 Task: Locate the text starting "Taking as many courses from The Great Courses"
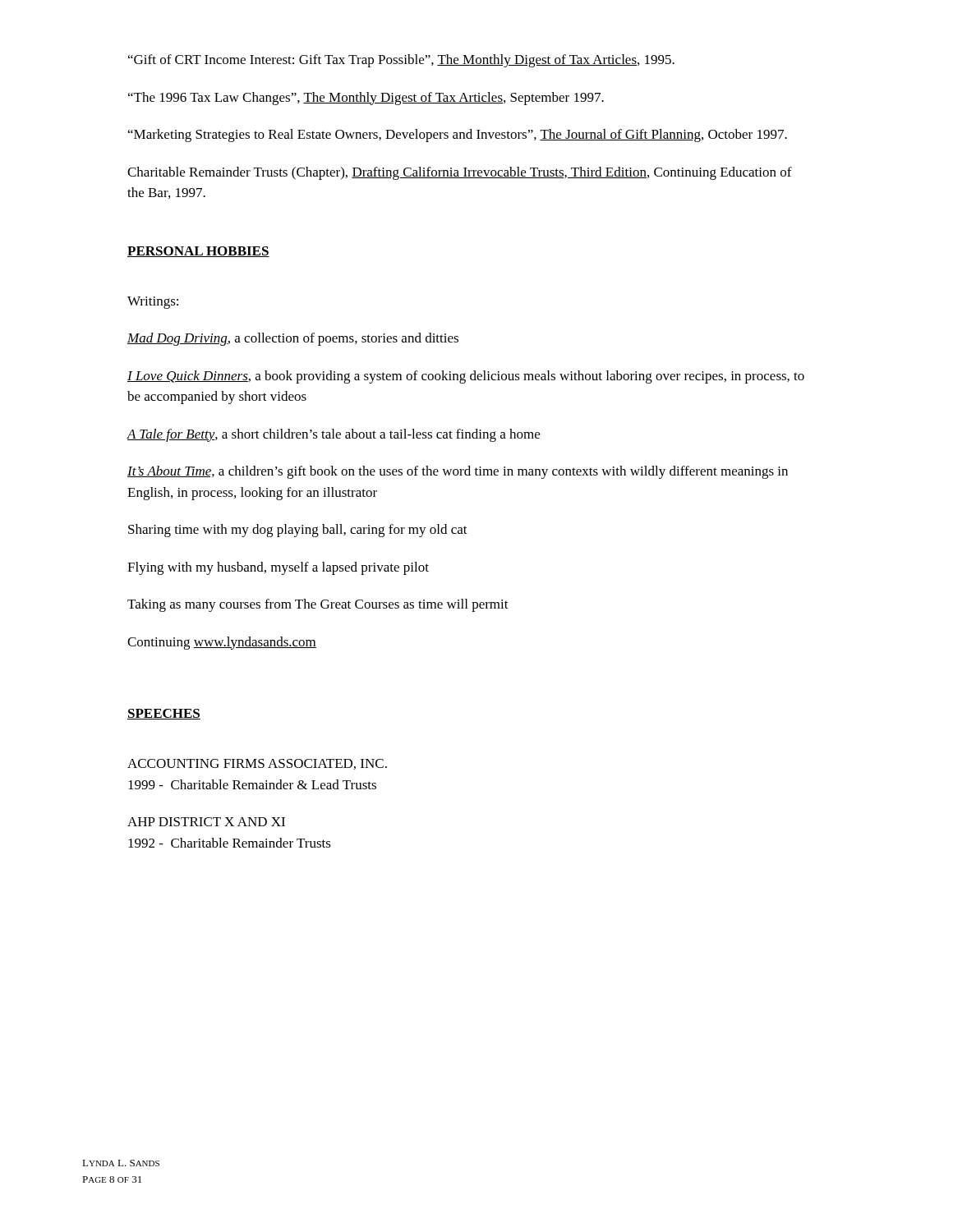click(318, 604)
